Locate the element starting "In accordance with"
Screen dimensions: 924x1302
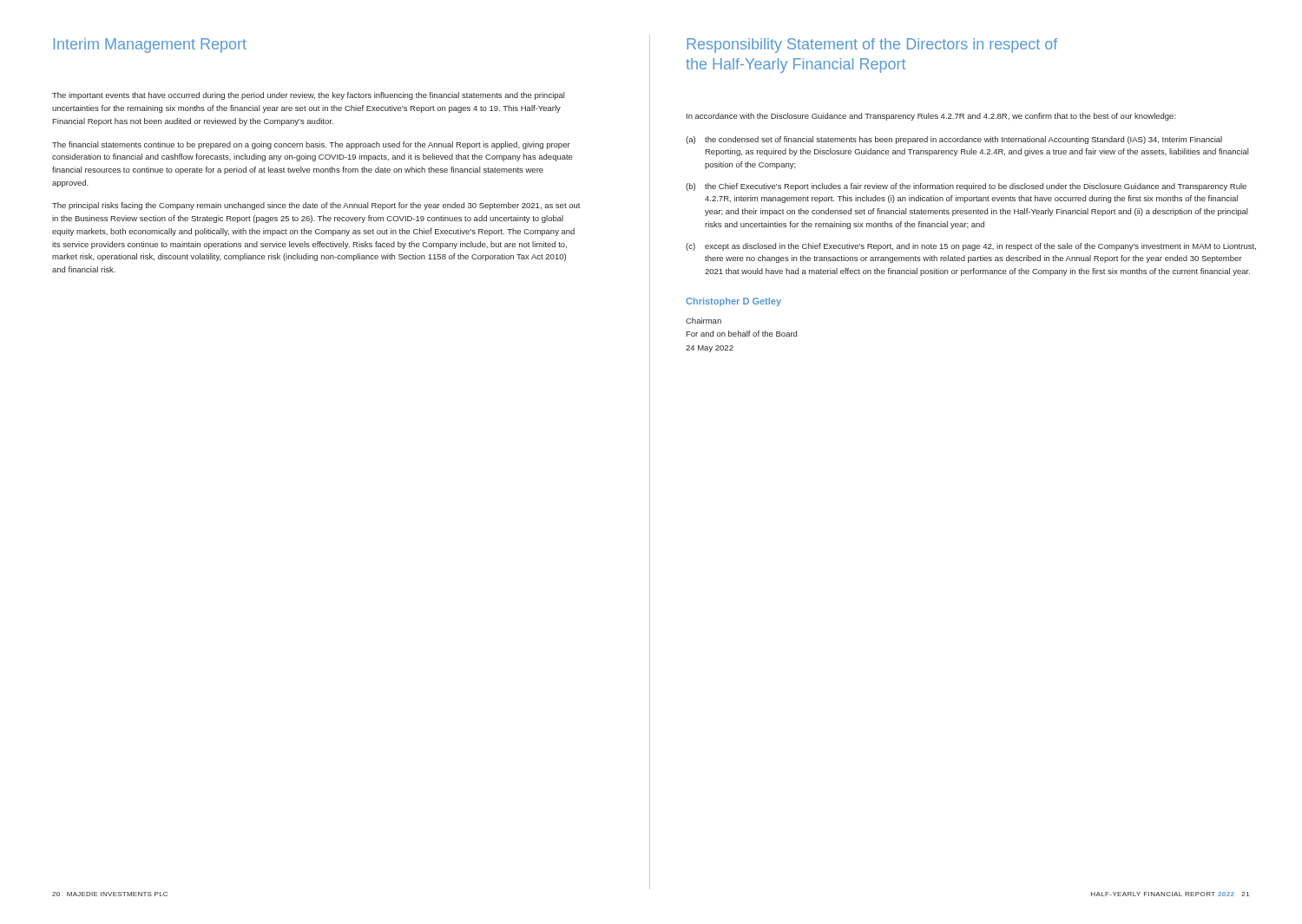click(x=972, y=116)
